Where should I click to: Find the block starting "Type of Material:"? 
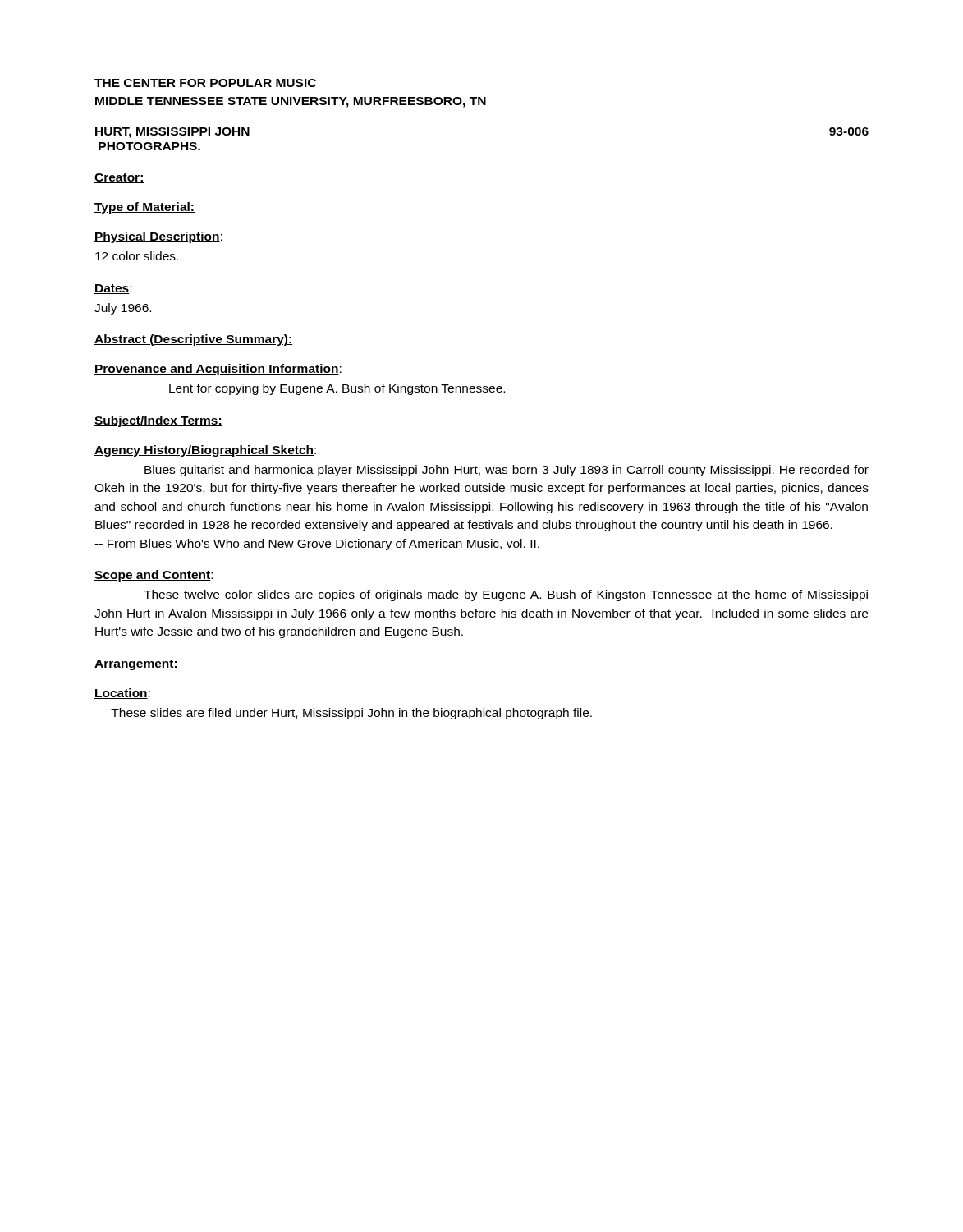pyautogui.click(x=144, y=207)
